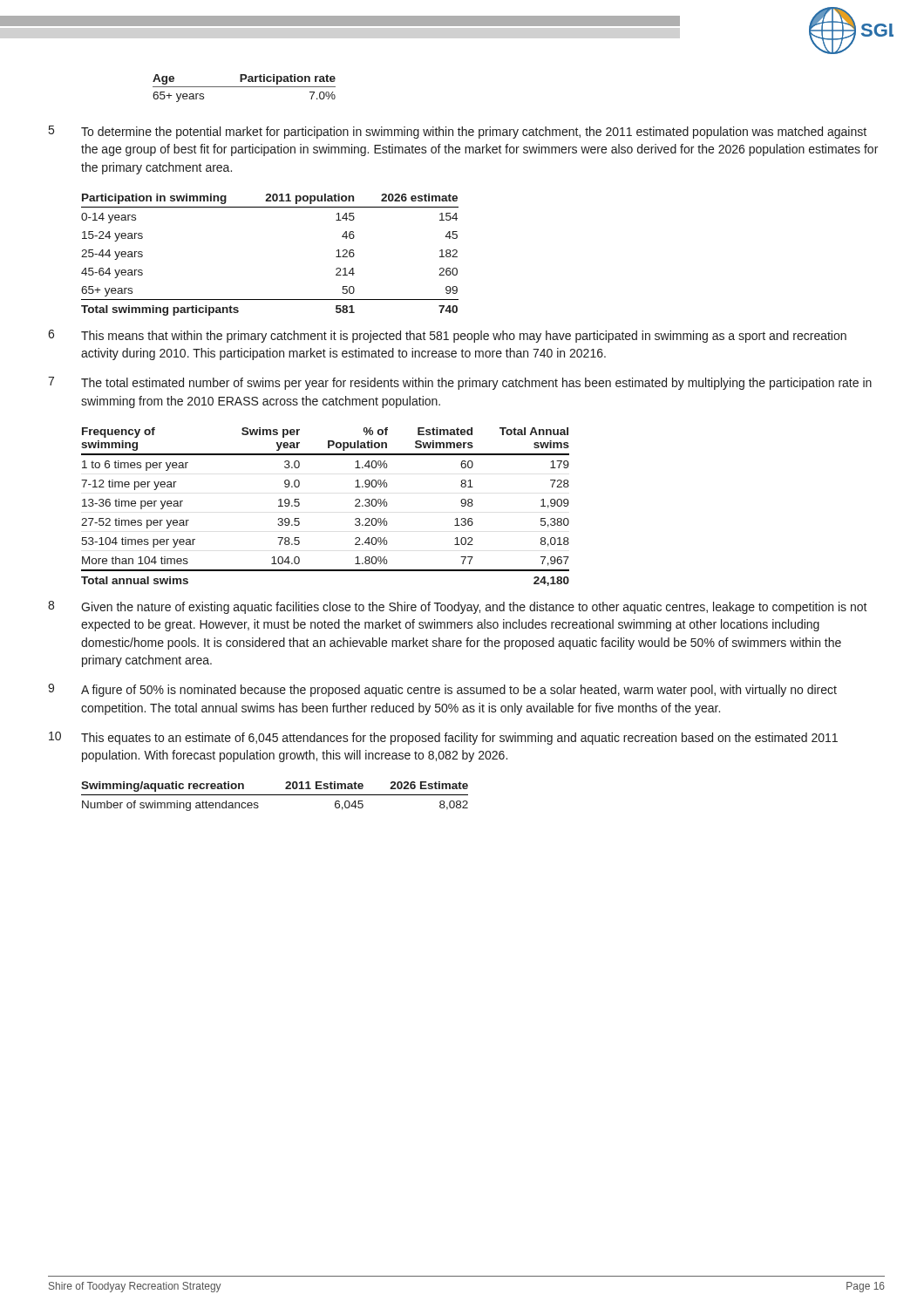Select the passage starting "6 This means"

(466, 345)
